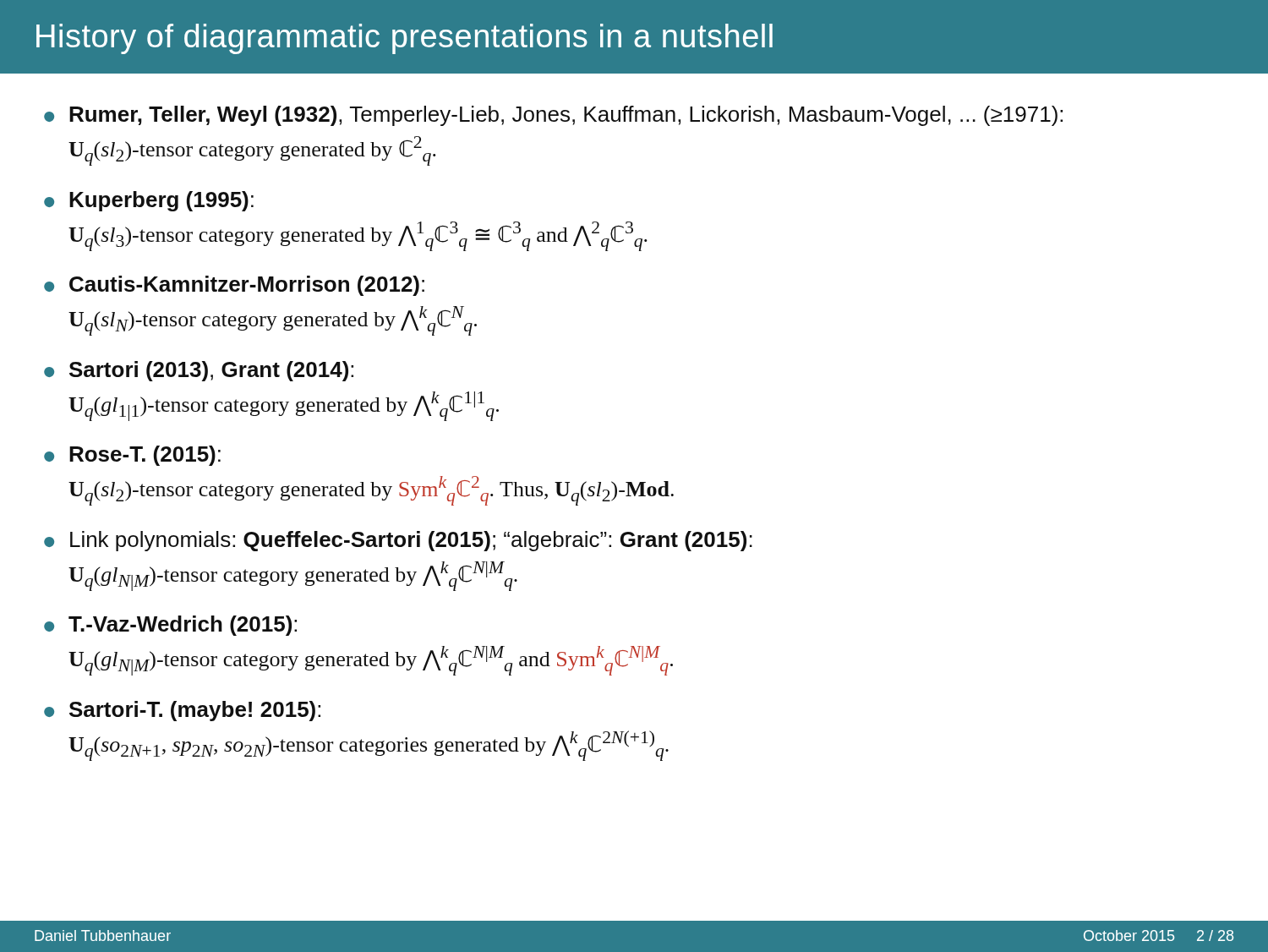The width and height of the screenshot is (1268, 952).
Task: Find the block on this page that starts "● T.-Vaz-Wedrich (2015): Uq(glN|M)-tensor category generated"
Action: (x=358, y=644)
